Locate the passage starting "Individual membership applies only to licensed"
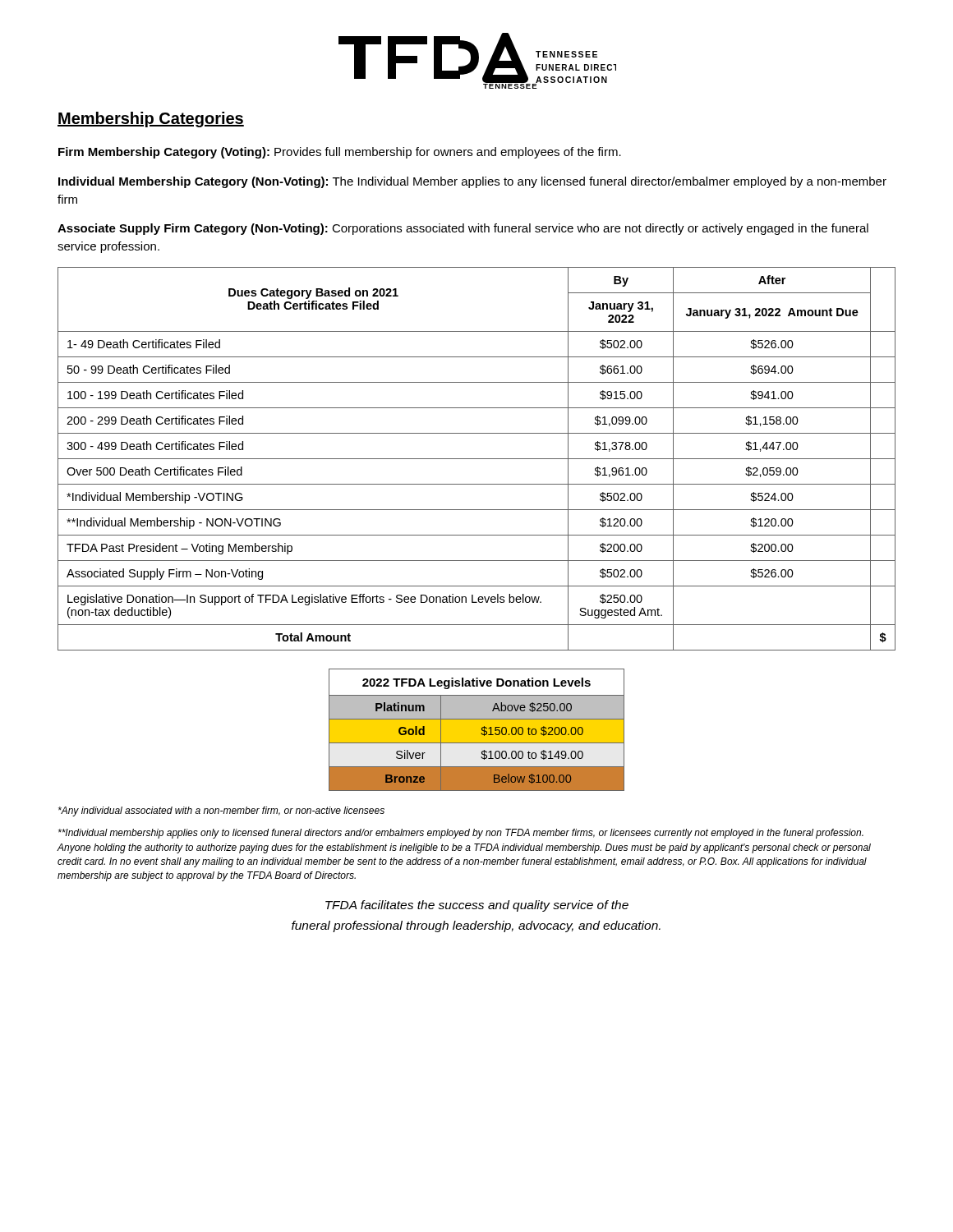Image resolution: width=953 pixels, height=1232 pixels. tap(464, 854)
